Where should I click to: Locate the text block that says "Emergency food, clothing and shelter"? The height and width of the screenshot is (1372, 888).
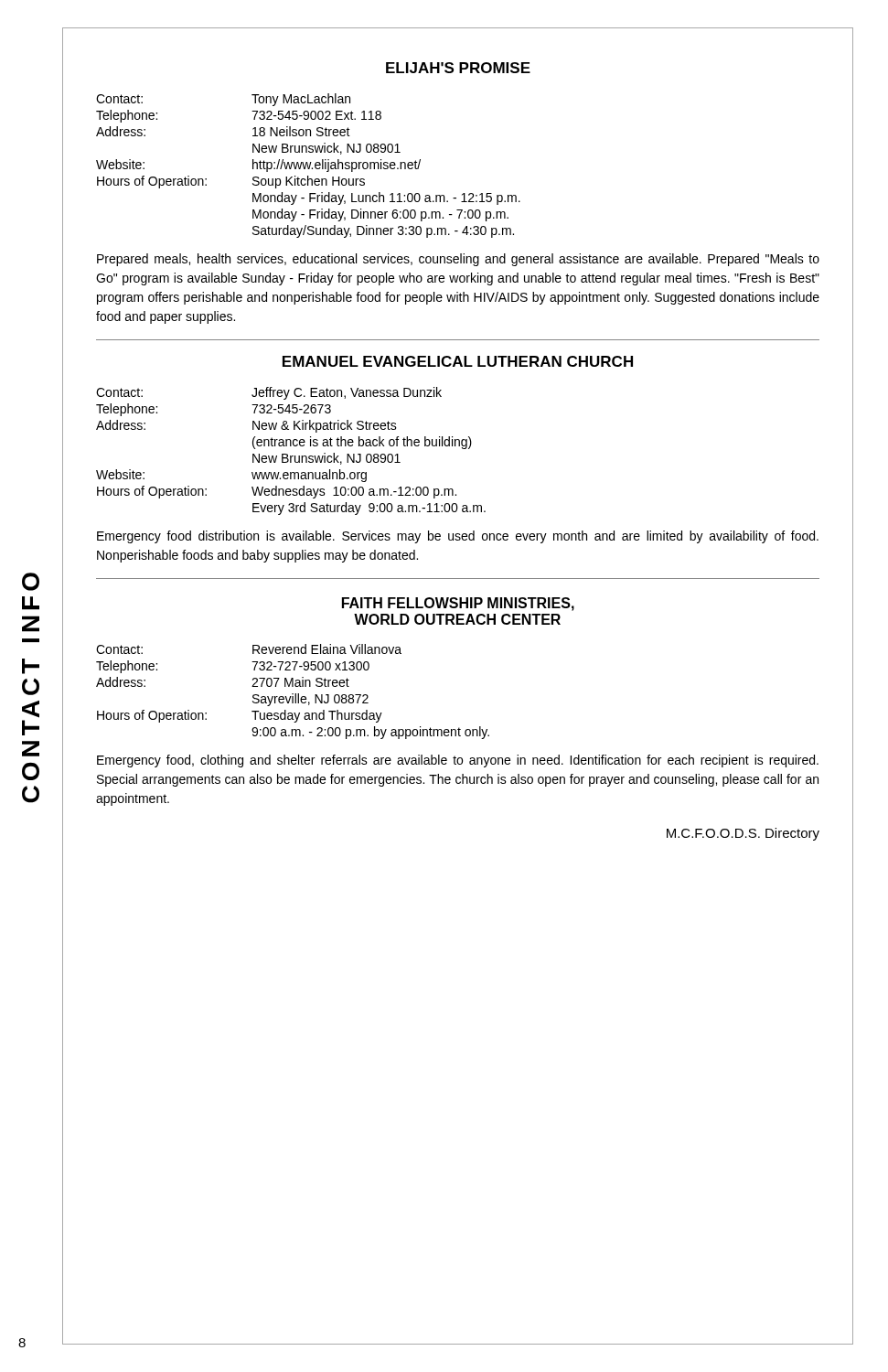pos(458,779)
